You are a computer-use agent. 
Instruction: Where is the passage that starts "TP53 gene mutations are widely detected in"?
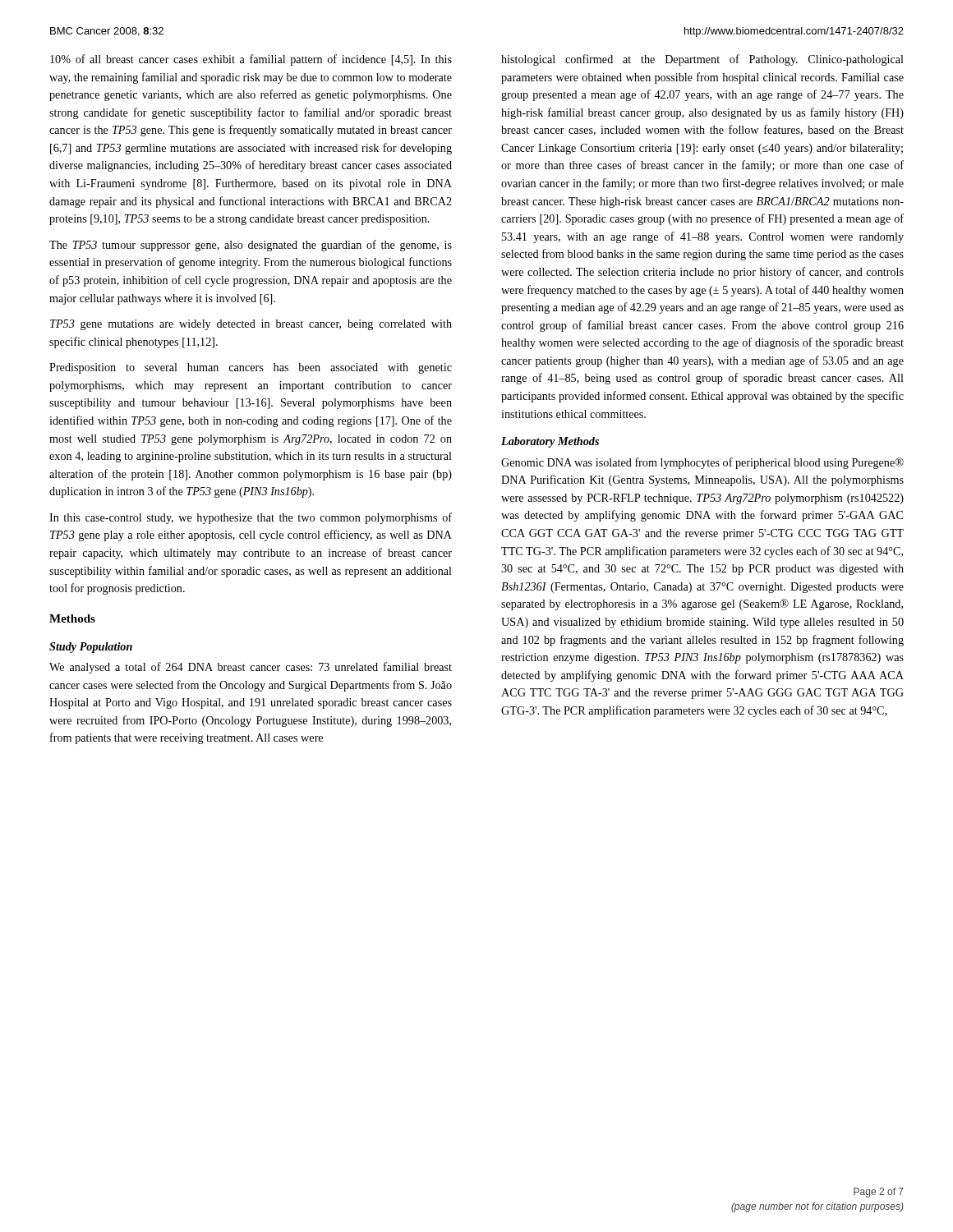(x=251, y=333)
